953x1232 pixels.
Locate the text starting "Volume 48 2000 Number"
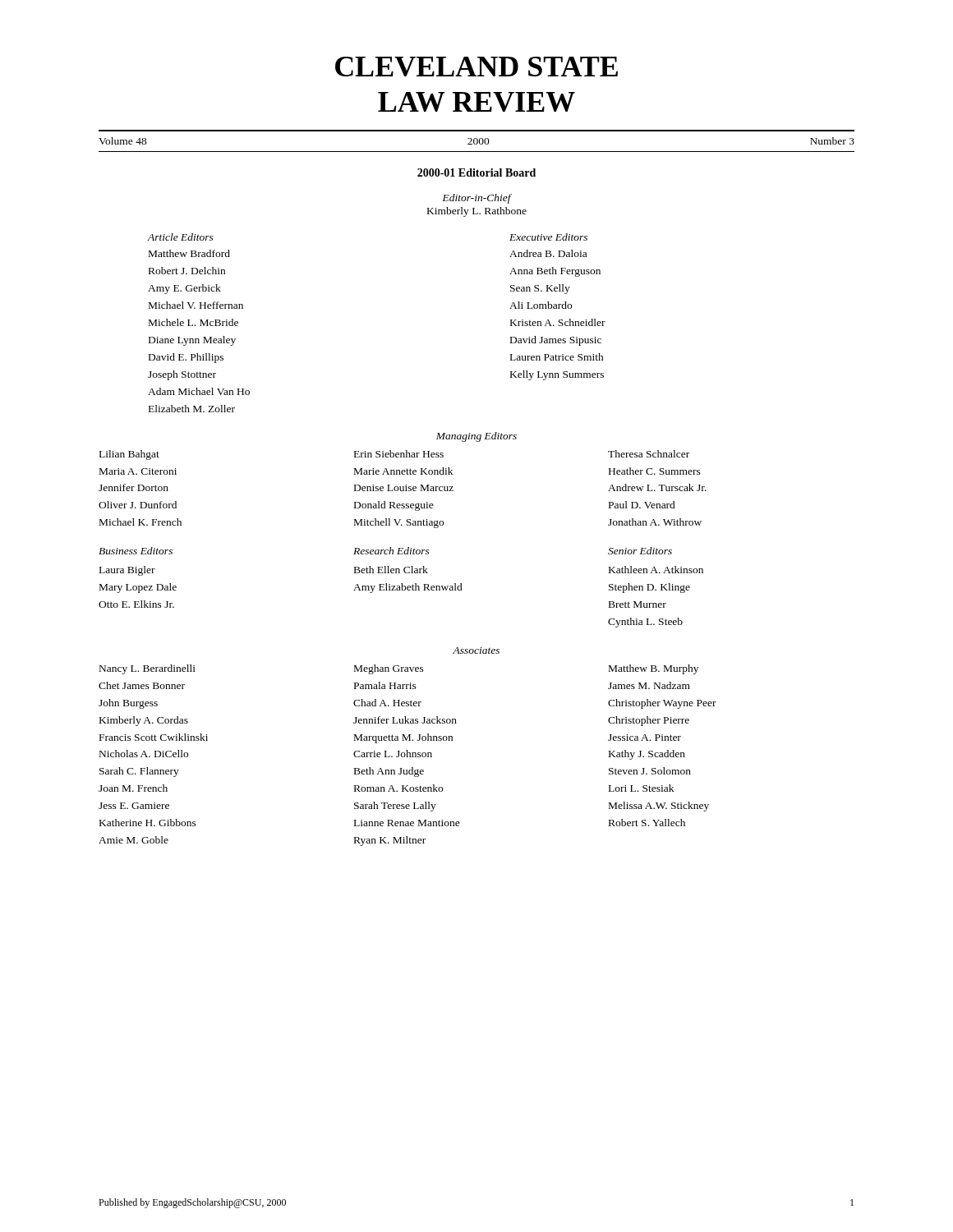pos(476,142)
